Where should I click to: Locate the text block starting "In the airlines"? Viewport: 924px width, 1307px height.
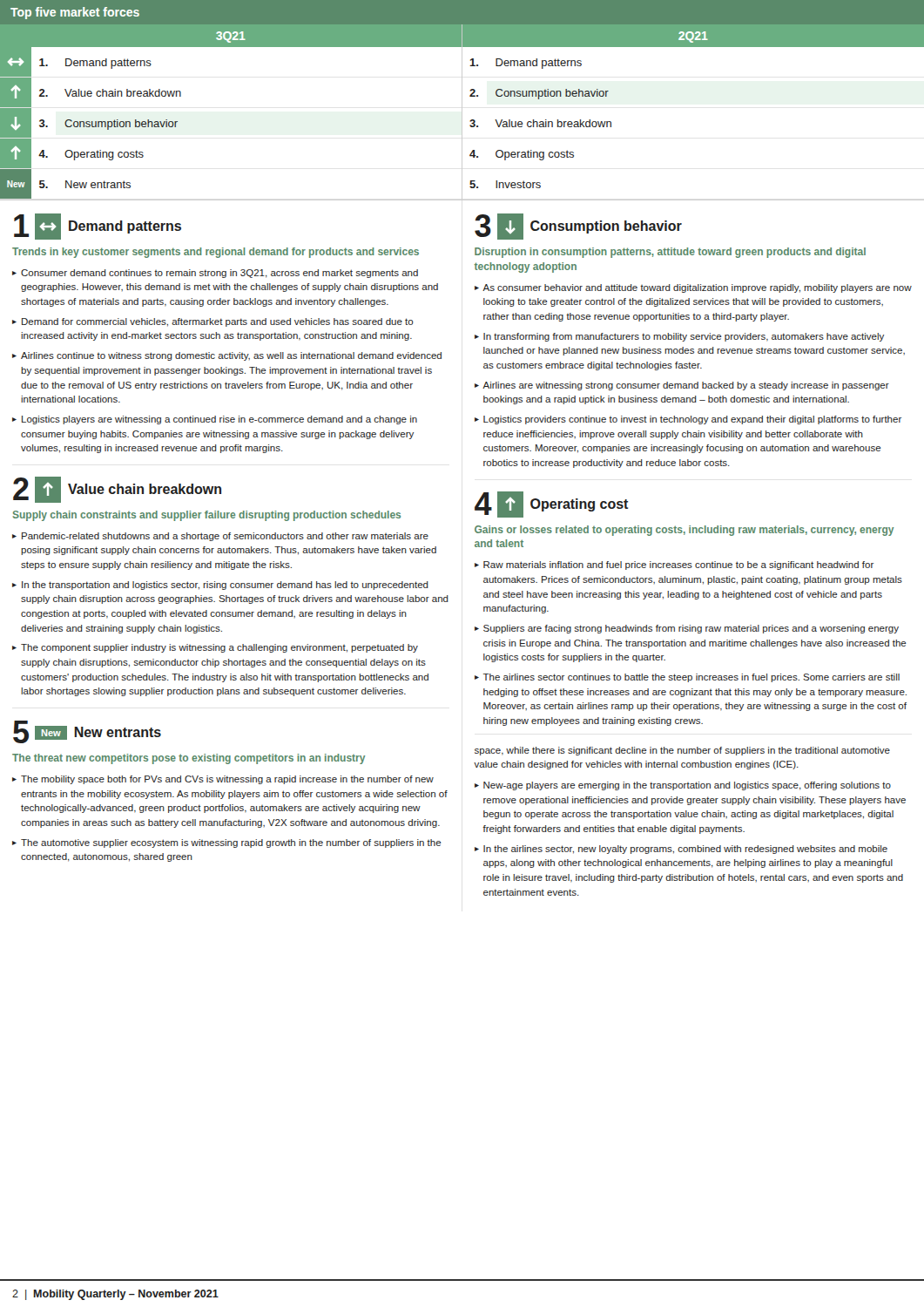693,870
